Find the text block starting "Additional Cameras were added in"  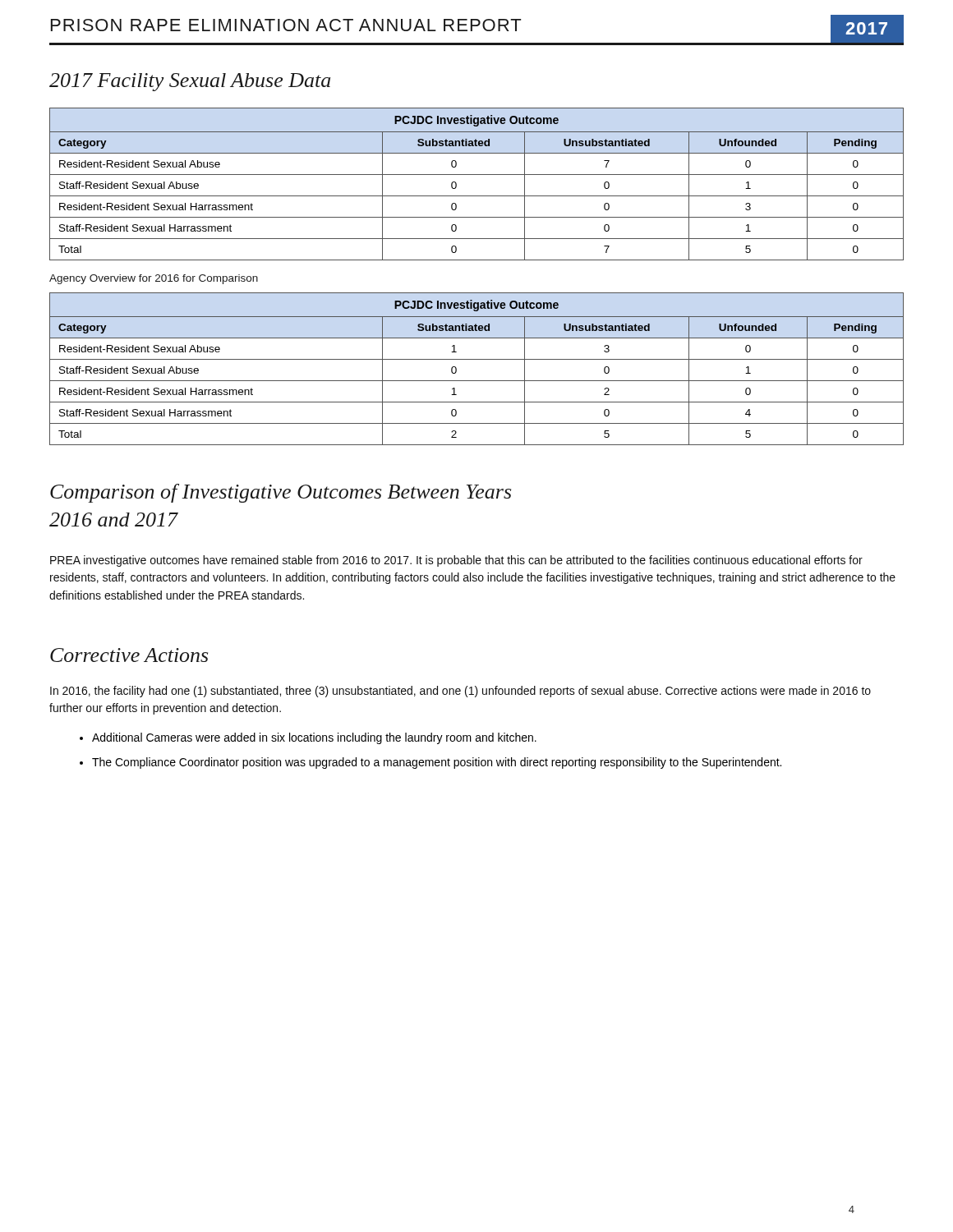tap(489, 738)
